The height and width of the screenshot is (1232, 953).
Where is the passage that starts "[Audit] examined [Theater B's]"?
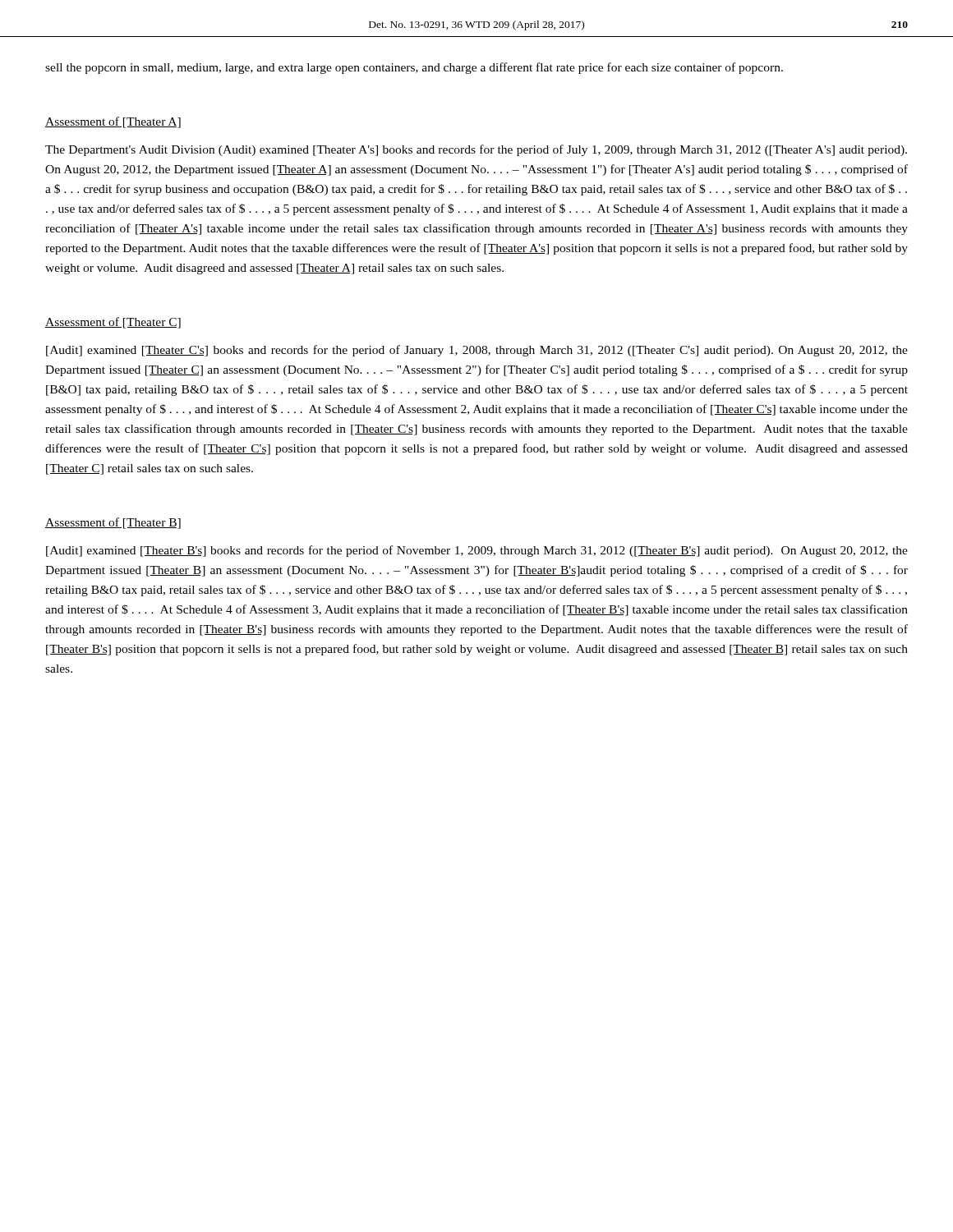pyautogui.click(x=476, y=609)
